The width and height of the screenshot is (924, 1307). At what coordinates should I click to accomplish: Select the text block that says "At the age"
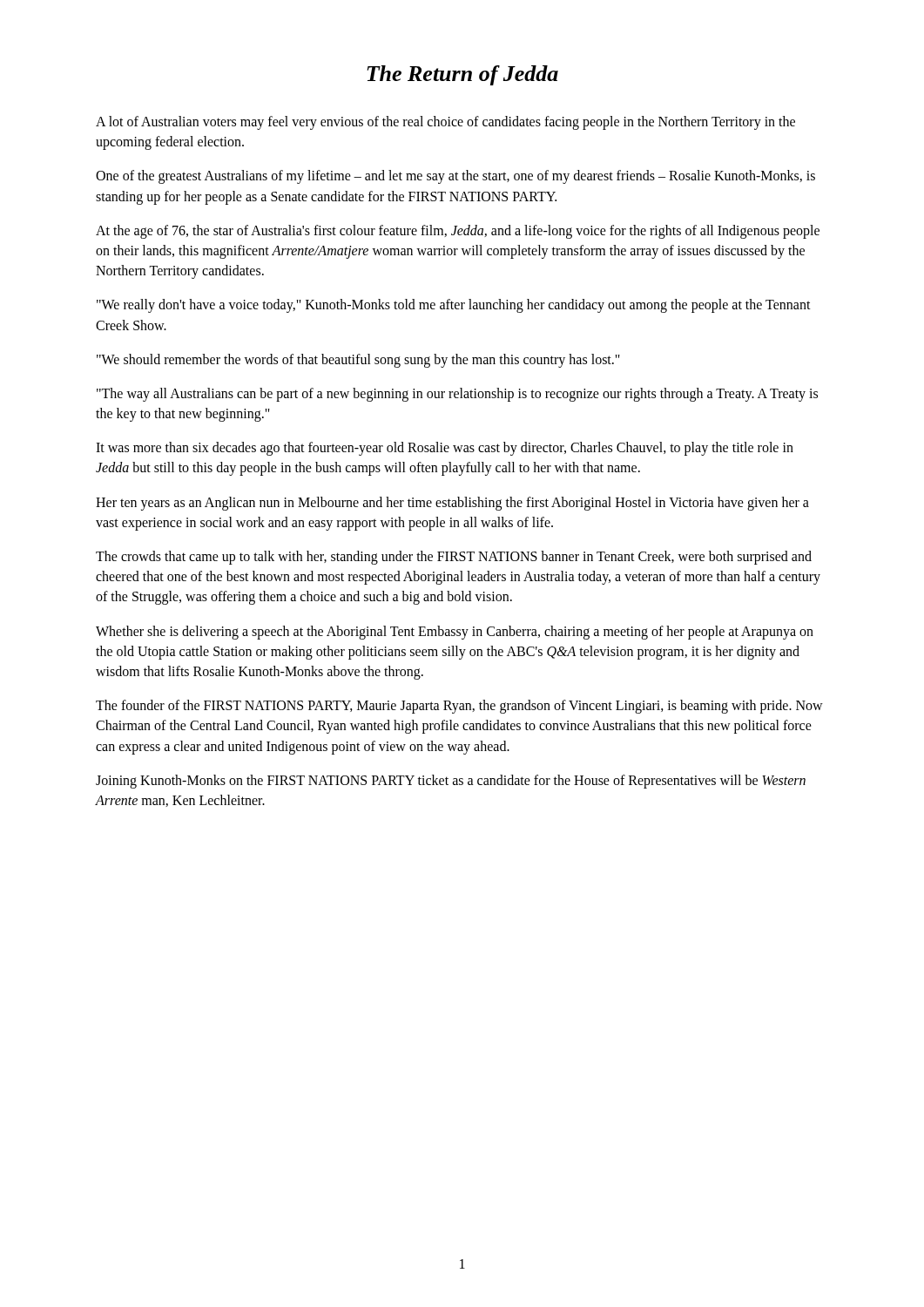point(458,250)
